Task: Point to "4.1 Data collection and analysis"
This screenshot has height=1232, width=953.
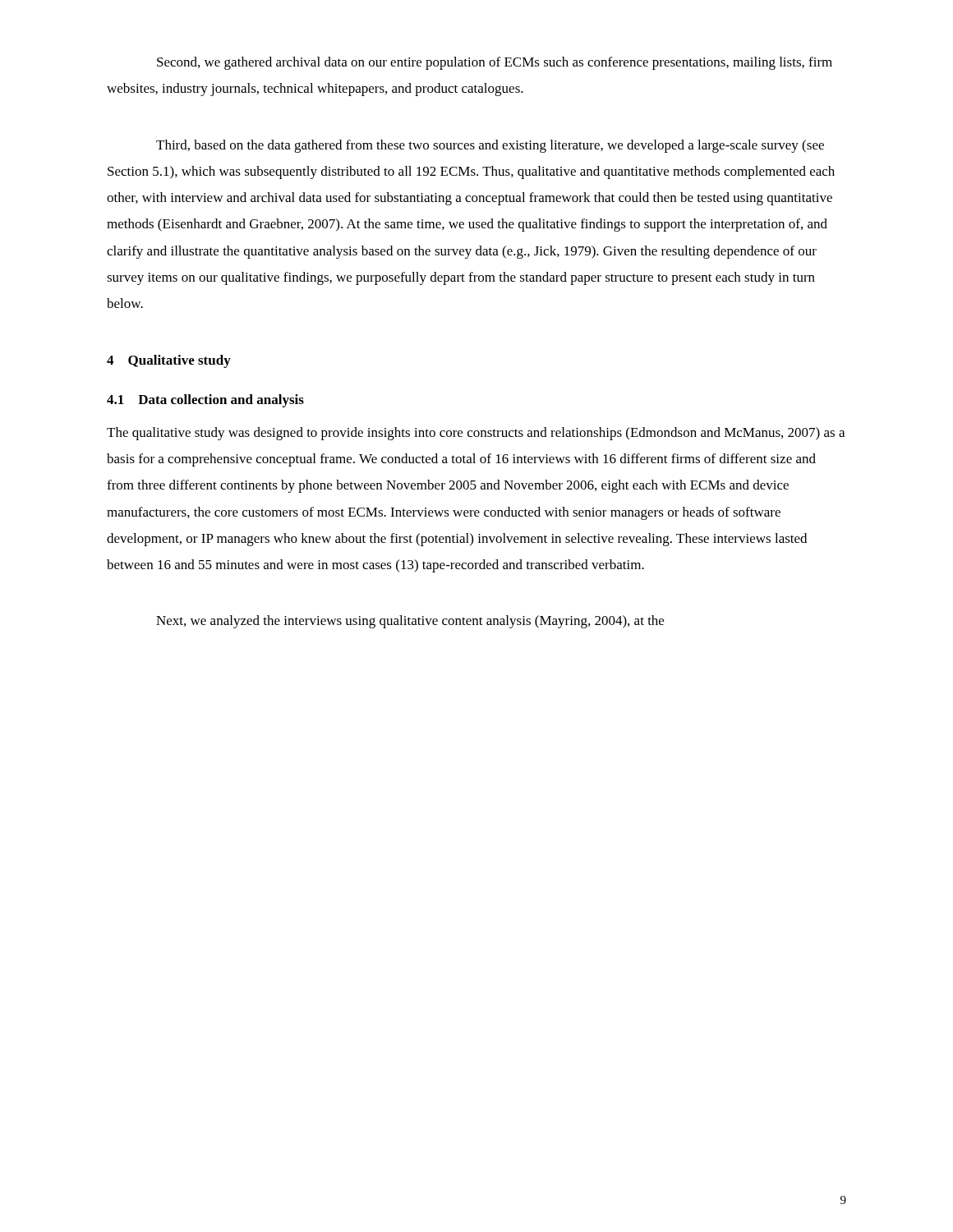Action: click(205, 399)
